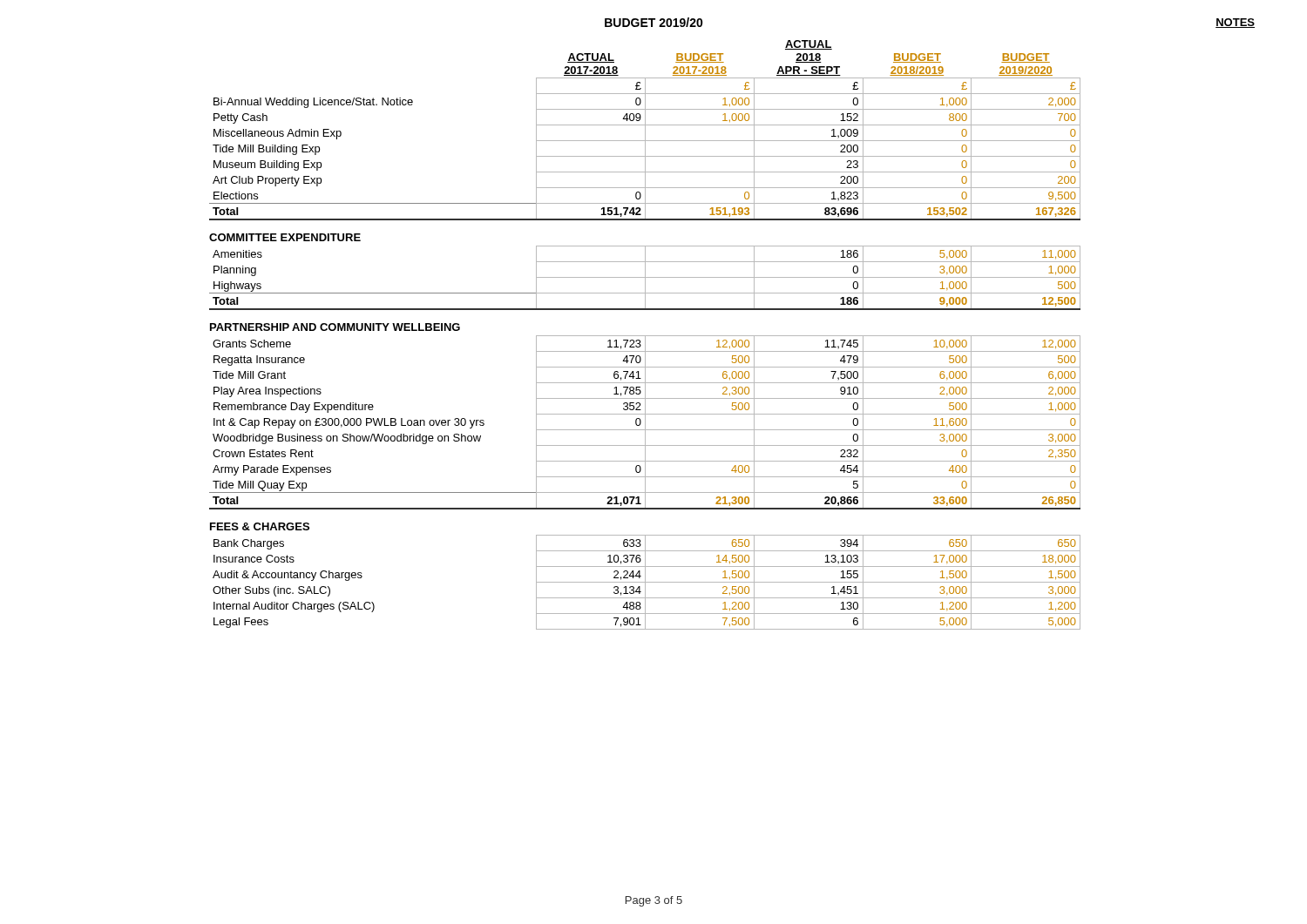Viewport: 1307px width, 924px height.
Task: Locate the section header with the text "COMMITTEE EXPENDITURE"
Action: pyautogui.click(x=285, y=237)
